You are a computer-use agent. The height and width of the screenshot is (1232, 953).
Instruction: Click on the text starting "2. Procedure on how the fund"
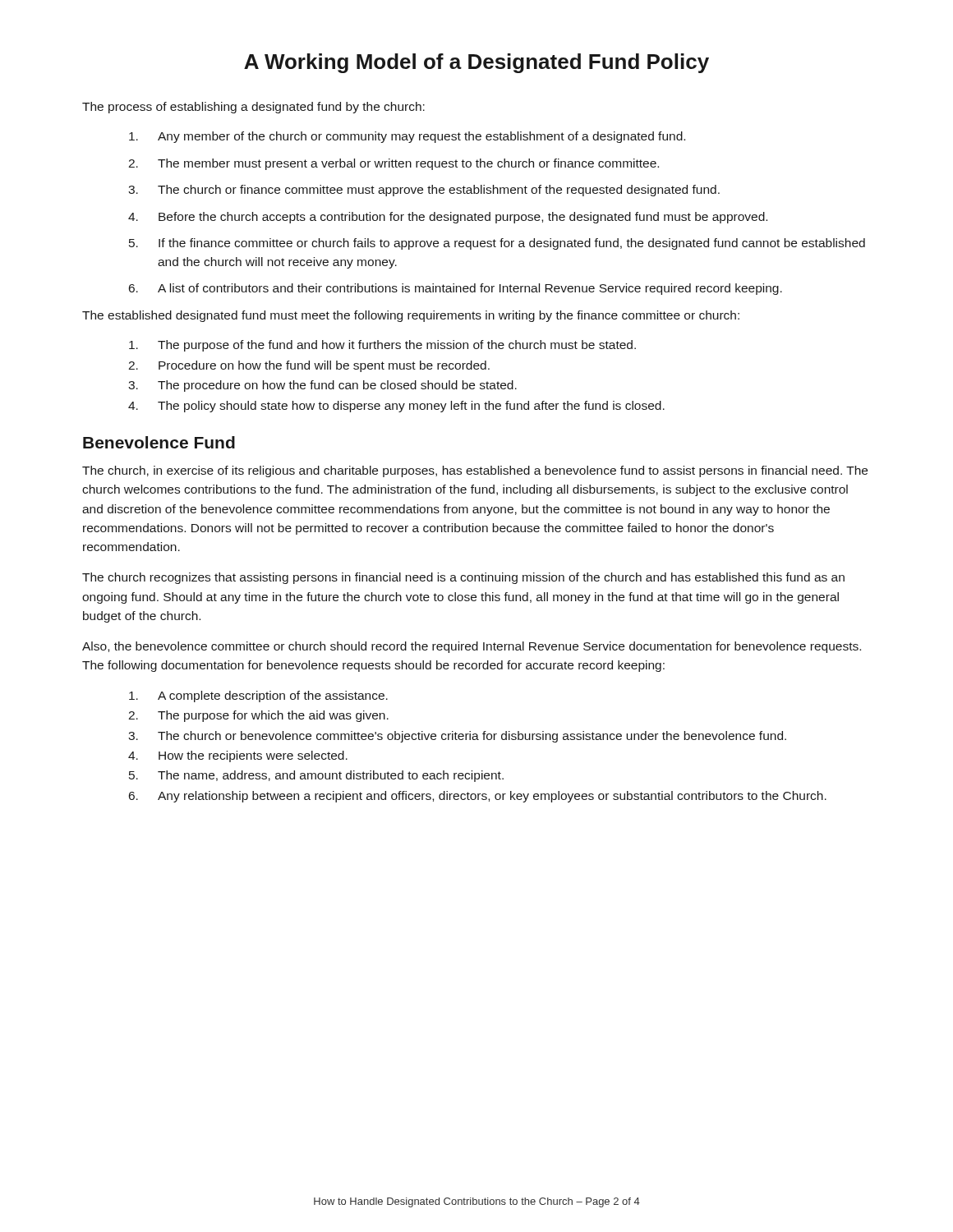pos(496,365)
